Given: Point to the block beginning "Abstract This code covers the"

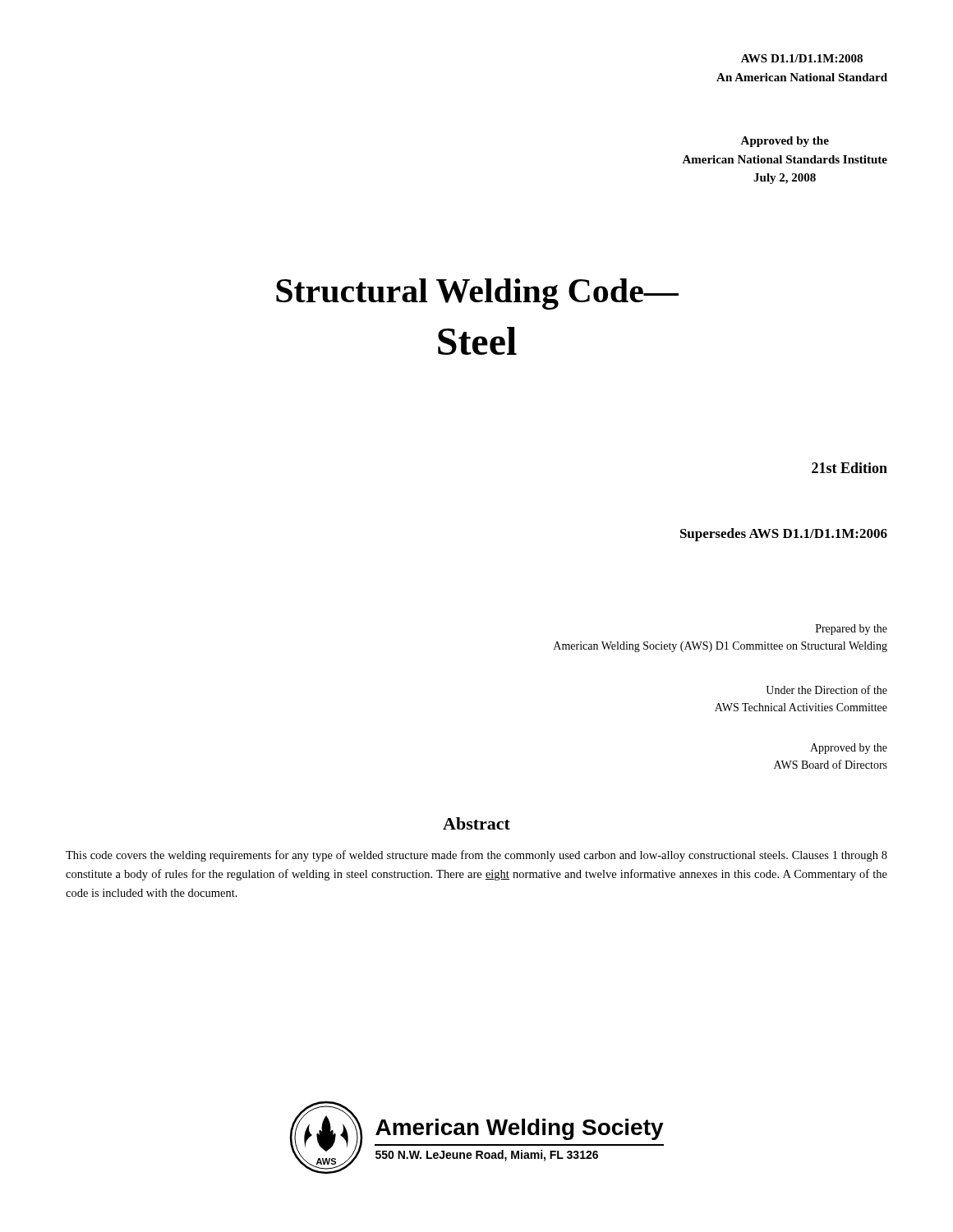Looking at the screenshot, I should pos(476,858).
